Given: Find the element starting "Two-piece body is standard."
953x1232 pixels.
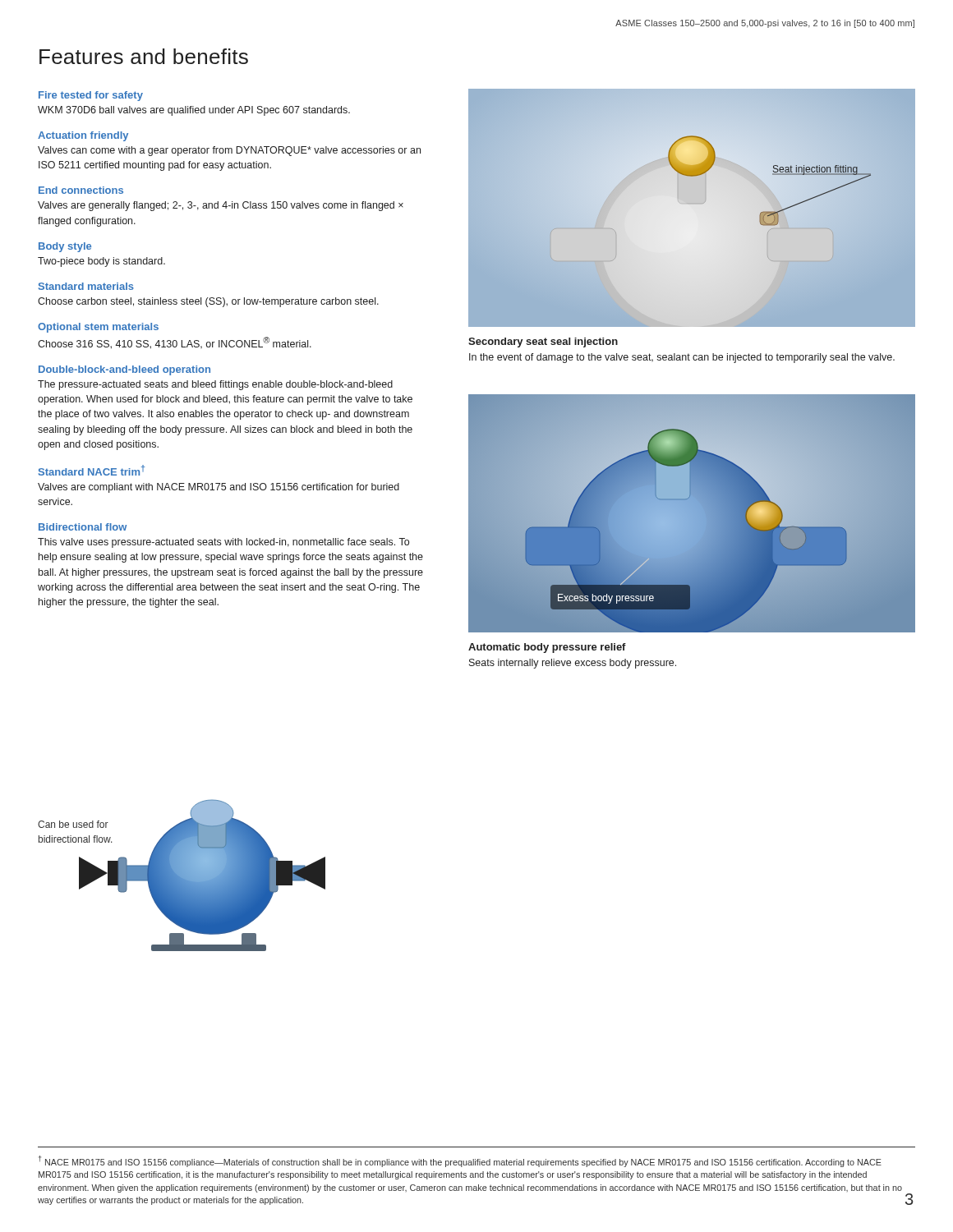Looking at the screenshot, I should pos(102,261).
